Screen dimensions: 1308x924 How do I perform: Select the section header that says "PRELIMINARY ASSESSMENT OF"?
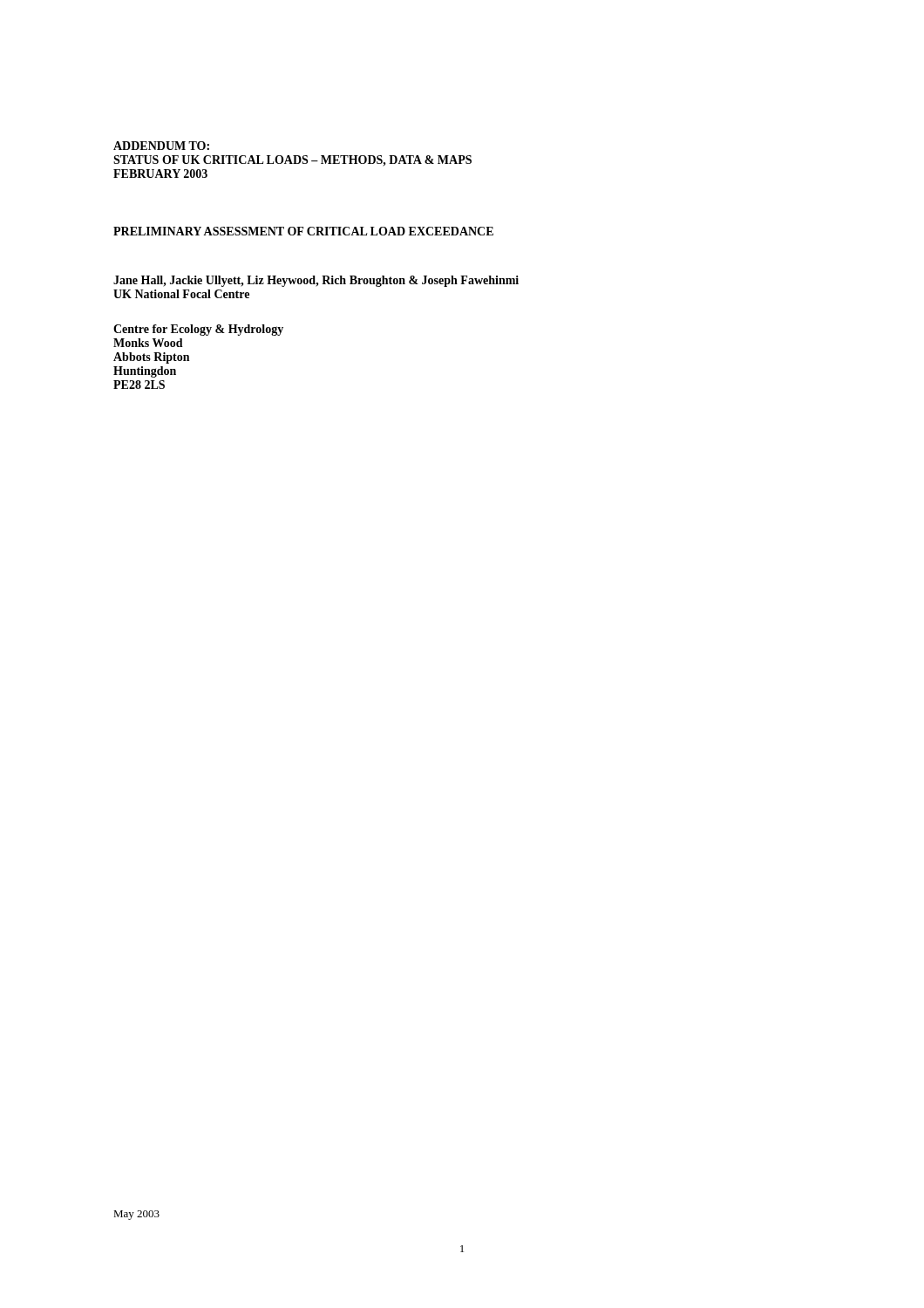304,232
